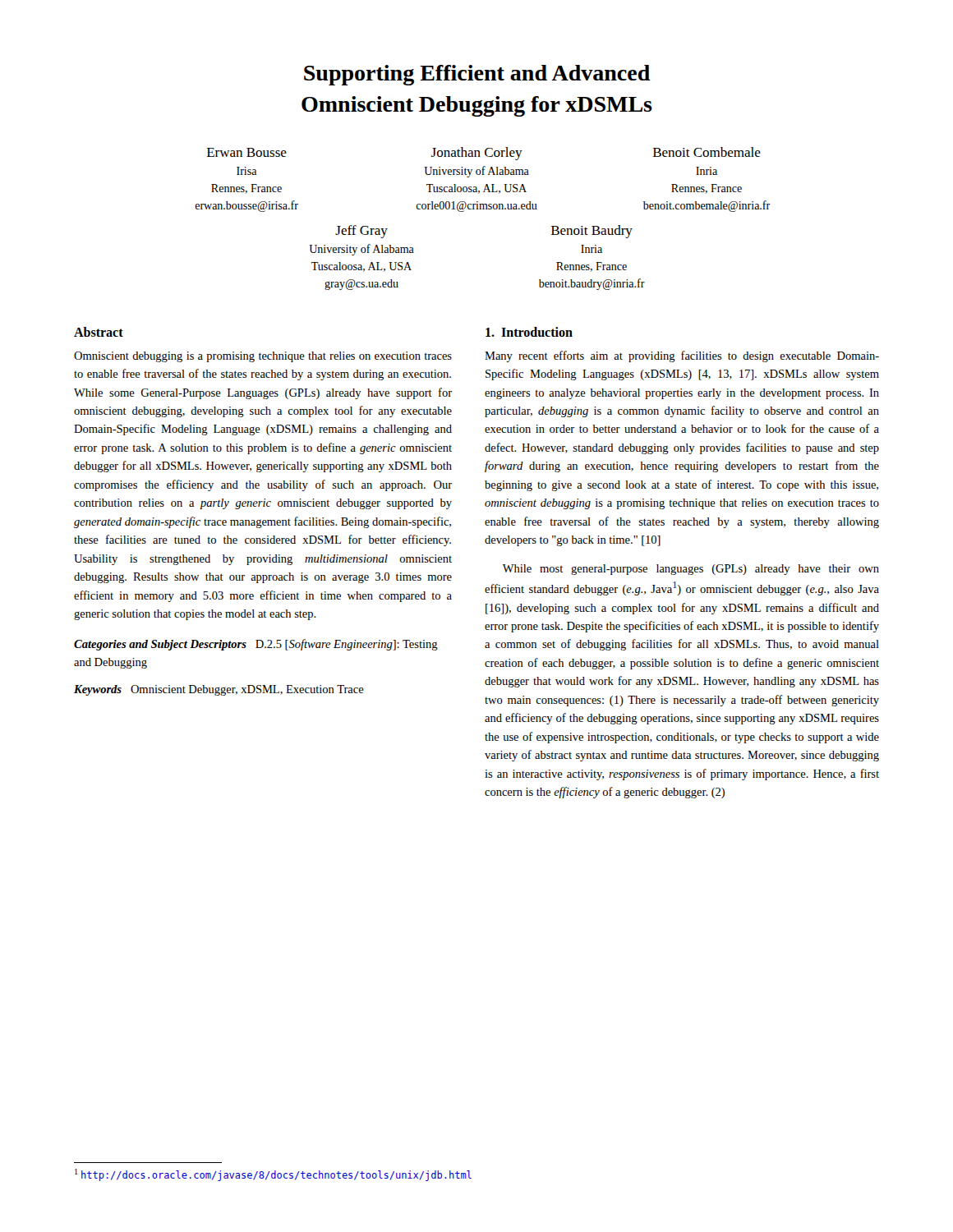Select the text block that reads "Jonathan Corley University of AlabamaTuscaloosa, AL,"

point(476,179)
